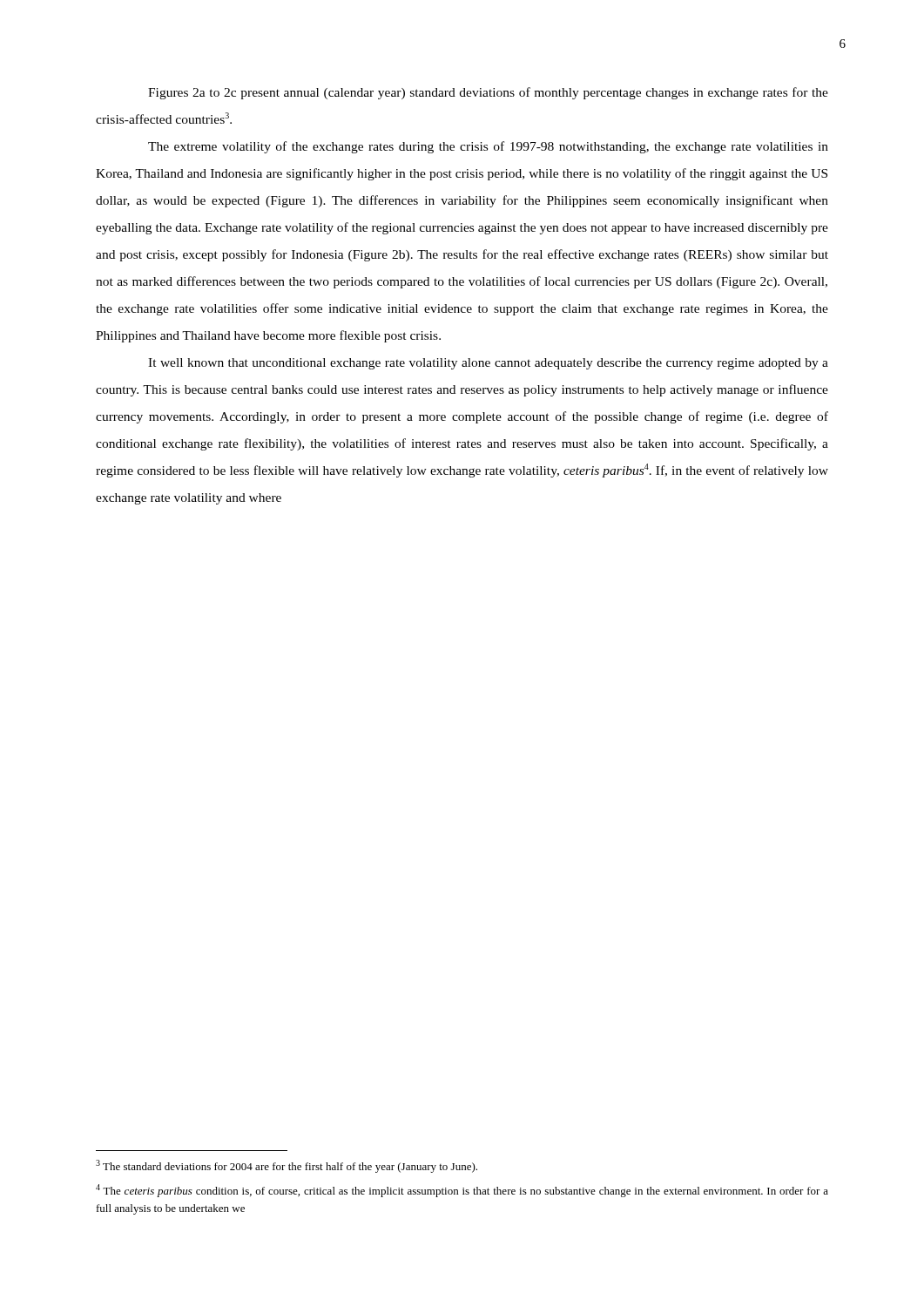Find the region starting "The extreme volatility of the"

(x=462, y=240)
